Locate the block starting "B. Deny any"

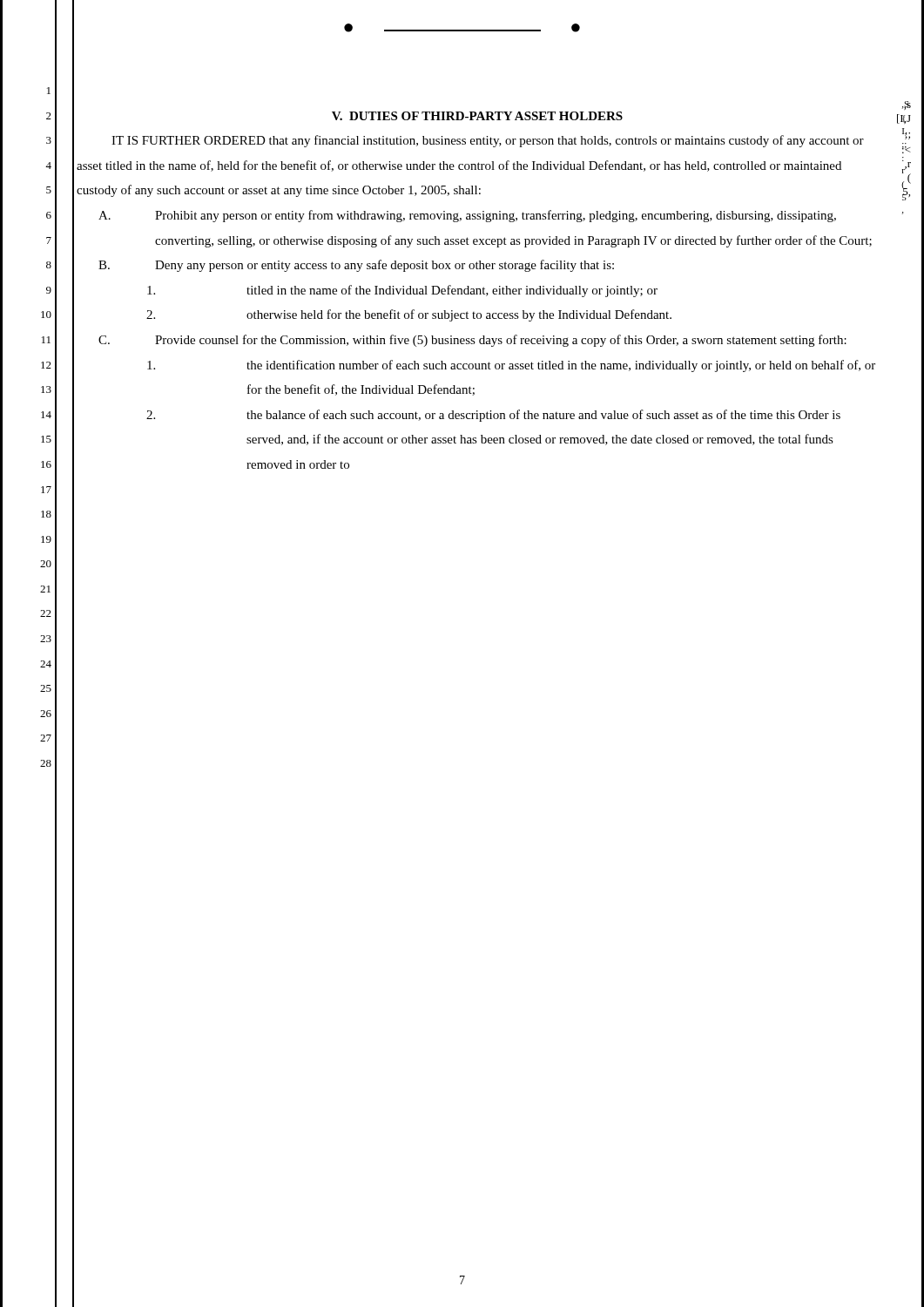coord(346,265)
